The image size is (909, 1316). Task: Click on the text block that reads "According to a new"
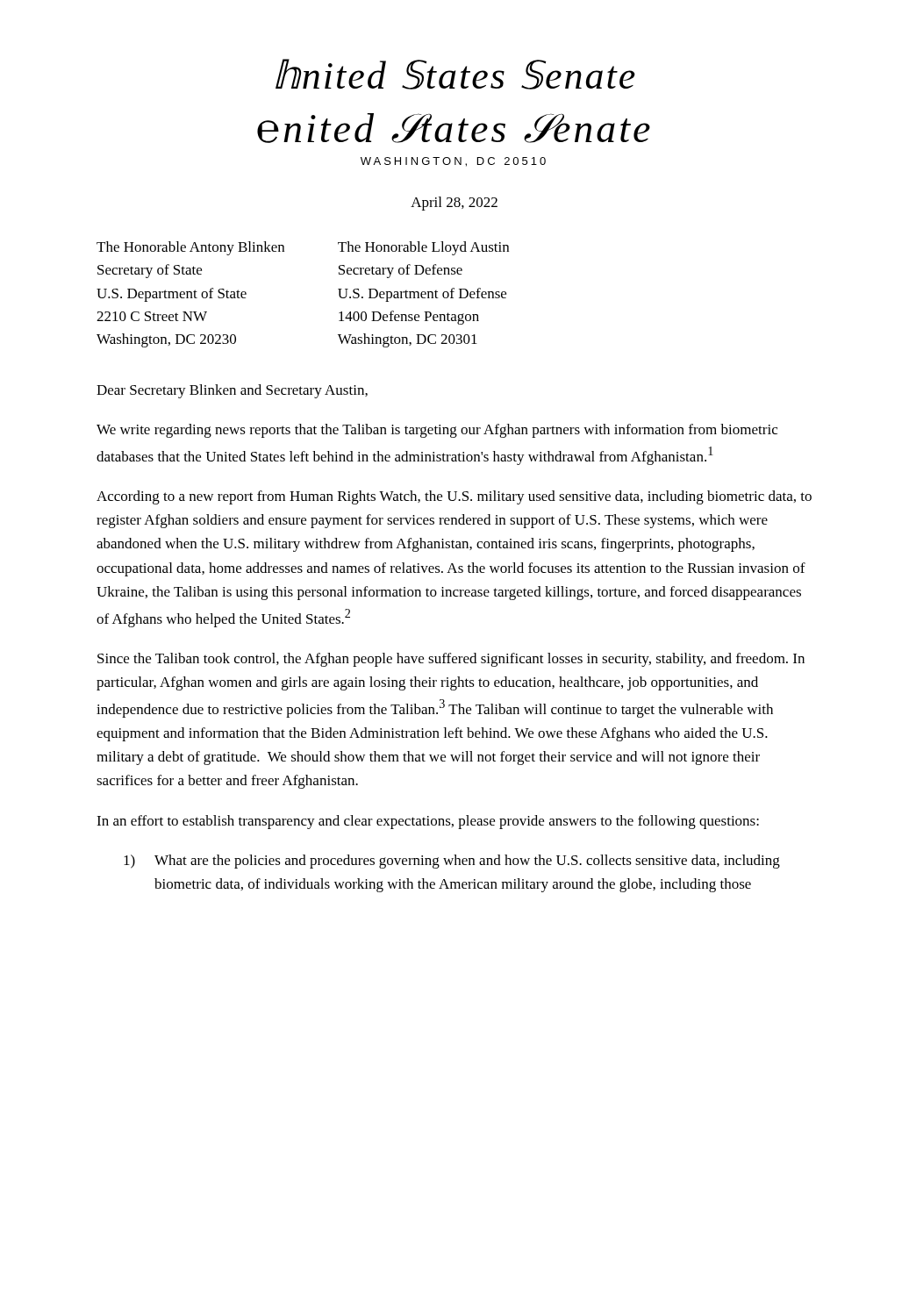[454, 557]
